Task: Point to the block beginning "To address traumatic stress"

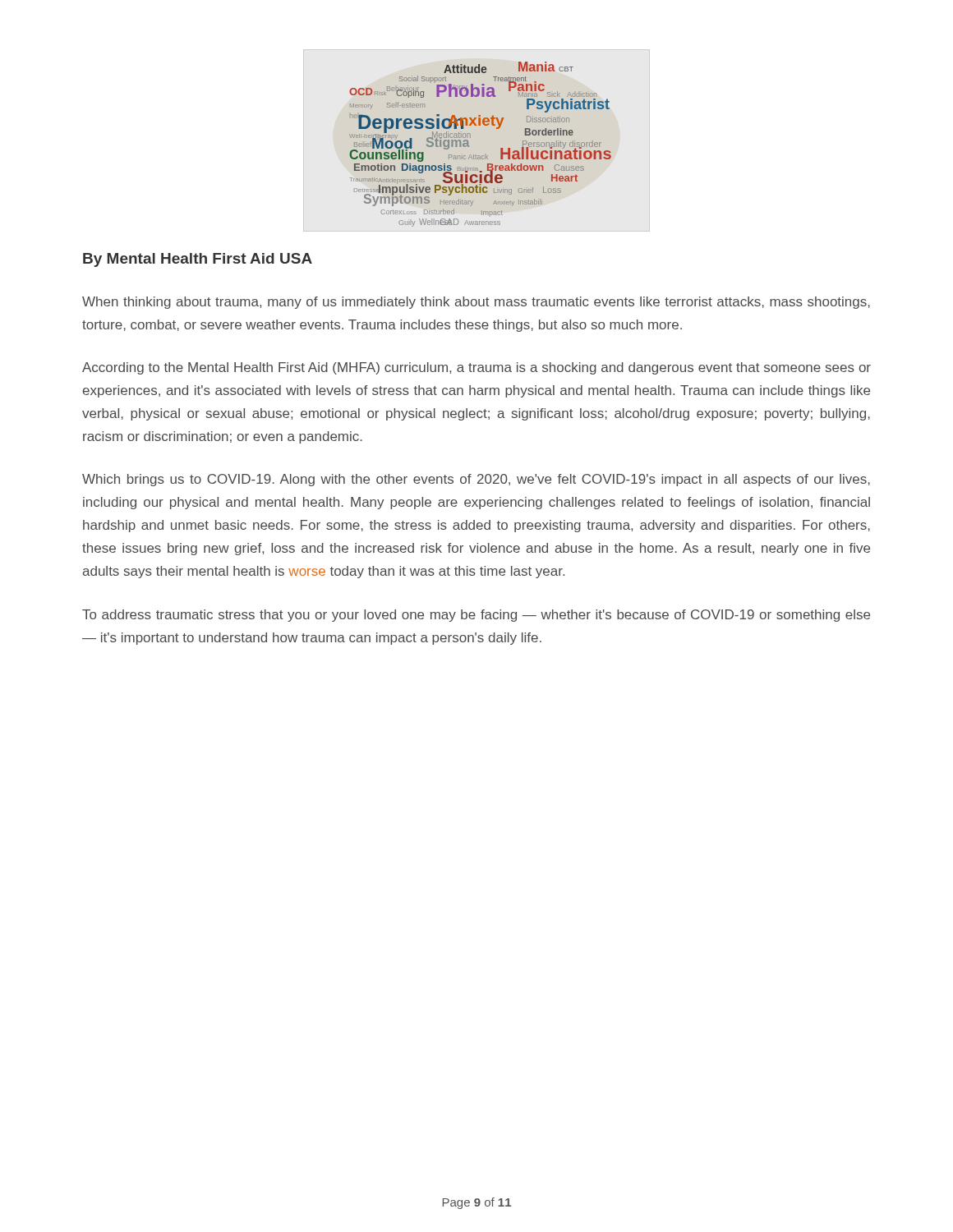Action: coord(476,626)
